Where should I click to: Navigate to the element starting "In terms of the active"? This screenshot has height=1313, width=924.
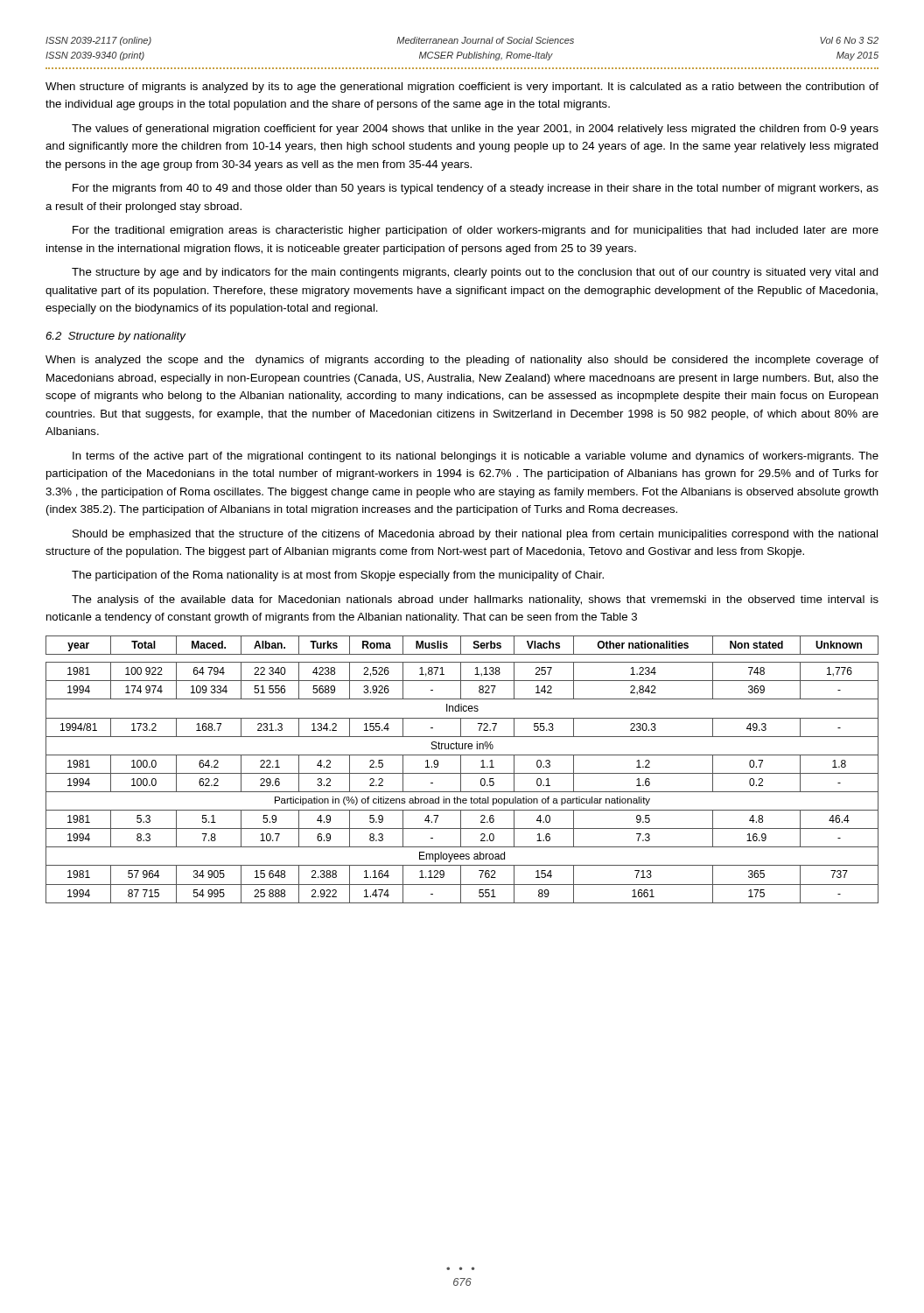pyautogui.click(x=462, y=483)
